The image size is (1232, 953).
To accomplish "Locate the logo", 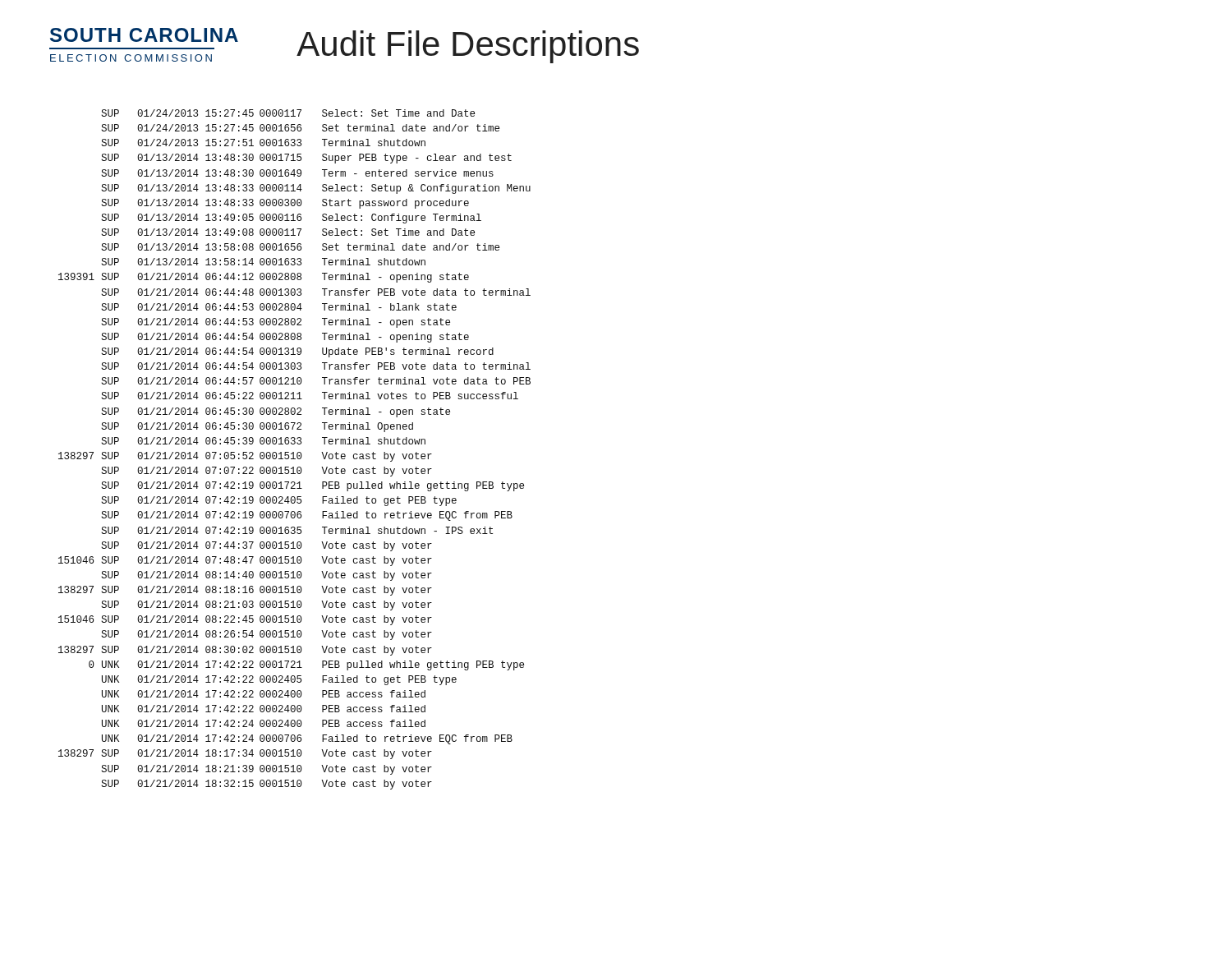I will tap(144, 44).
